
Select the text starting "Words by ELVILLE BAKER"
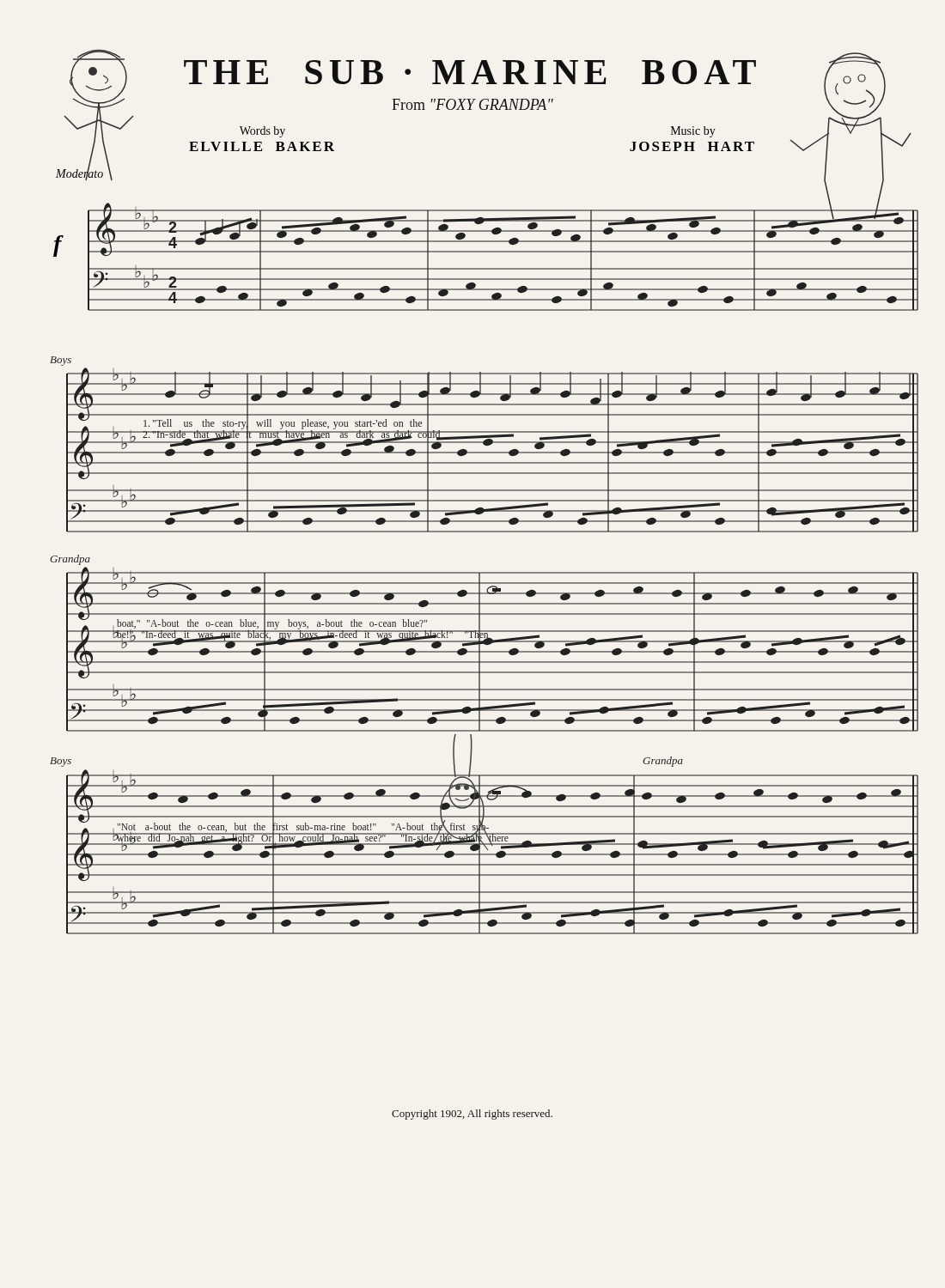(x=262, y=140)
